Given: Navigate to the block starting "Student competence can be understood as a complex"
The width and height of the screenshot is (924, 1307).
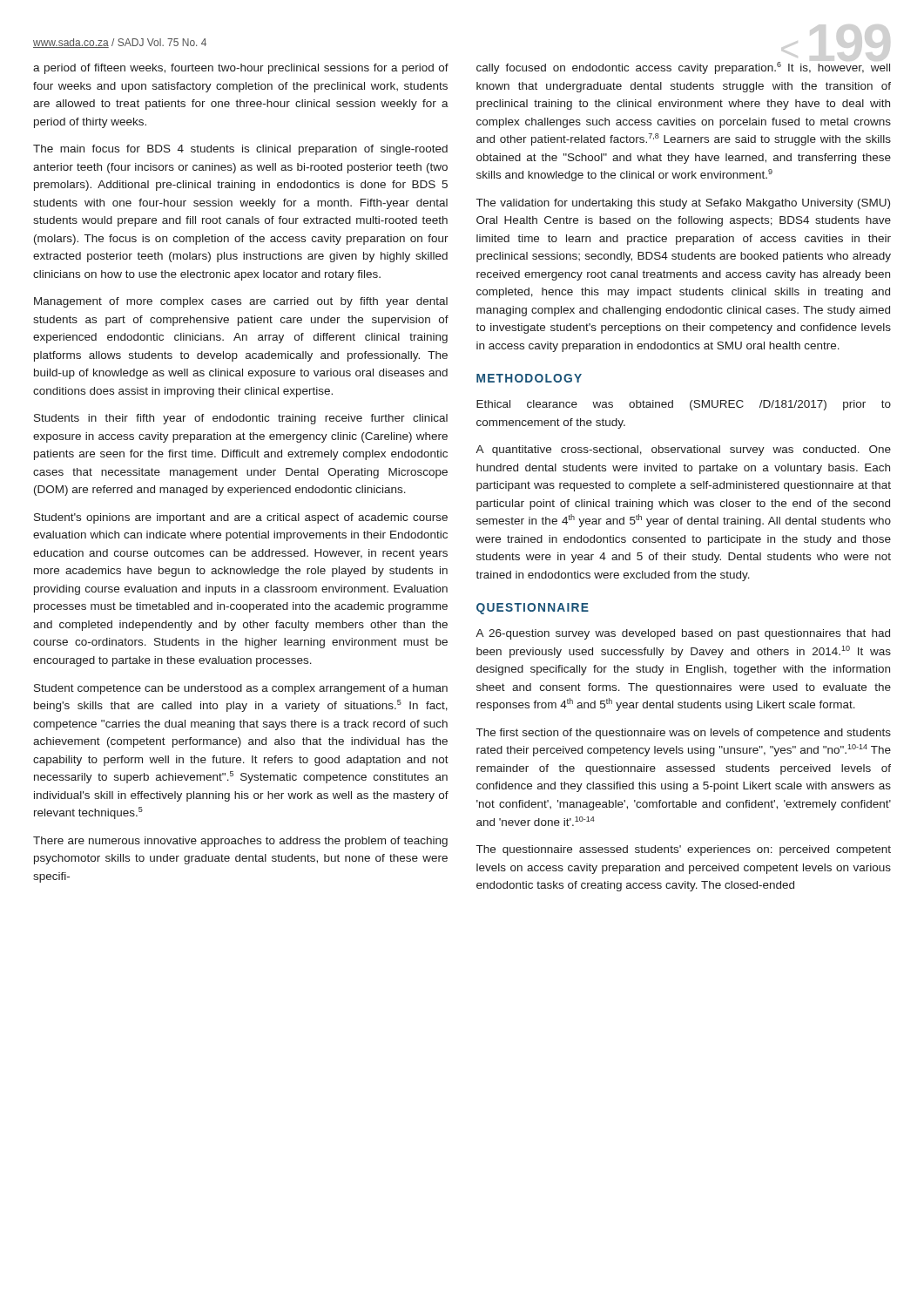Looking at the screenshot, I should pyautogui.click(x=241, y=751).
